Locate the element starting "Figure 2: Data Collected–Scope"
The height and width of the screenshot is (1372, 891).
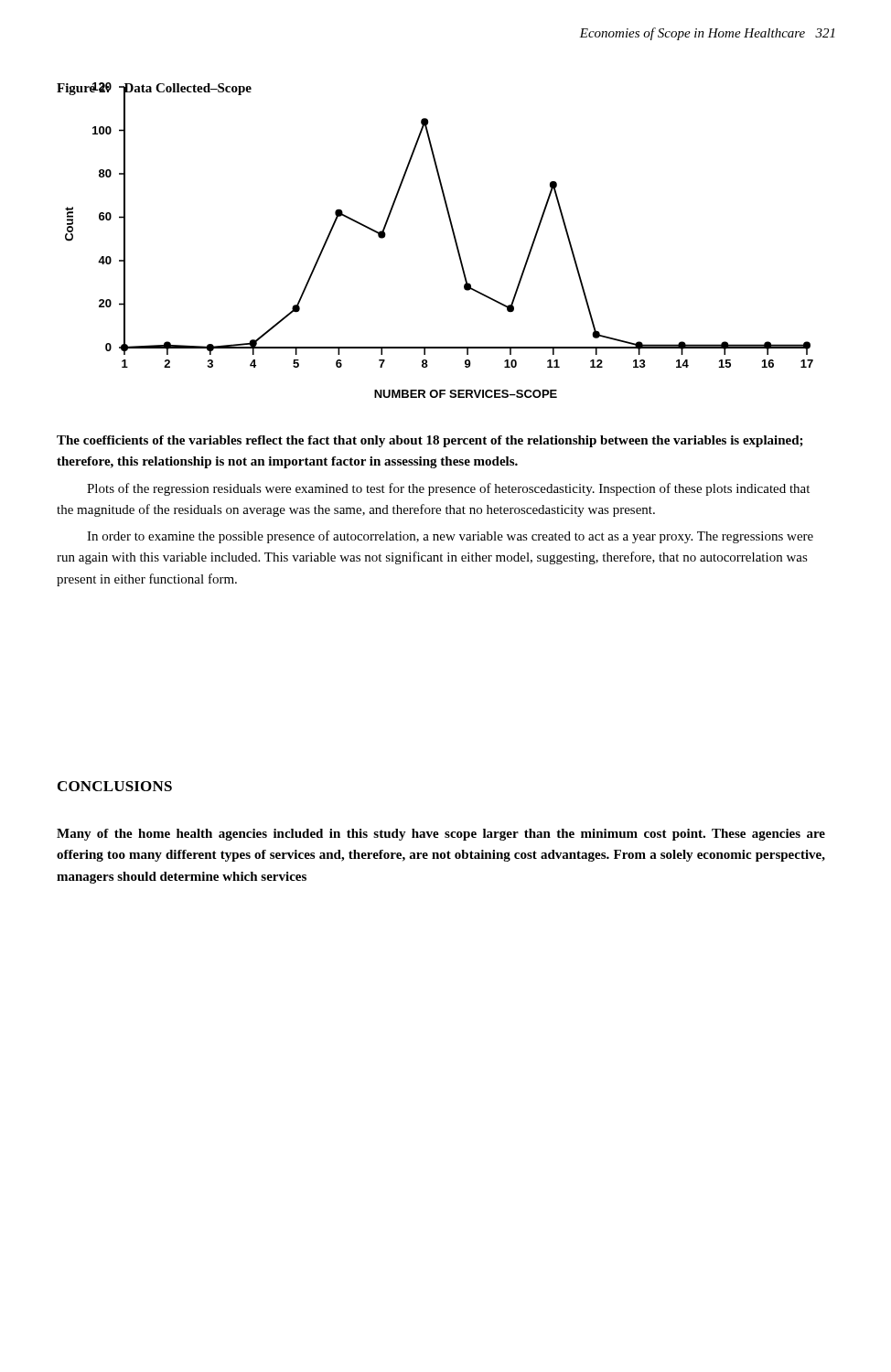coord(154,88)
